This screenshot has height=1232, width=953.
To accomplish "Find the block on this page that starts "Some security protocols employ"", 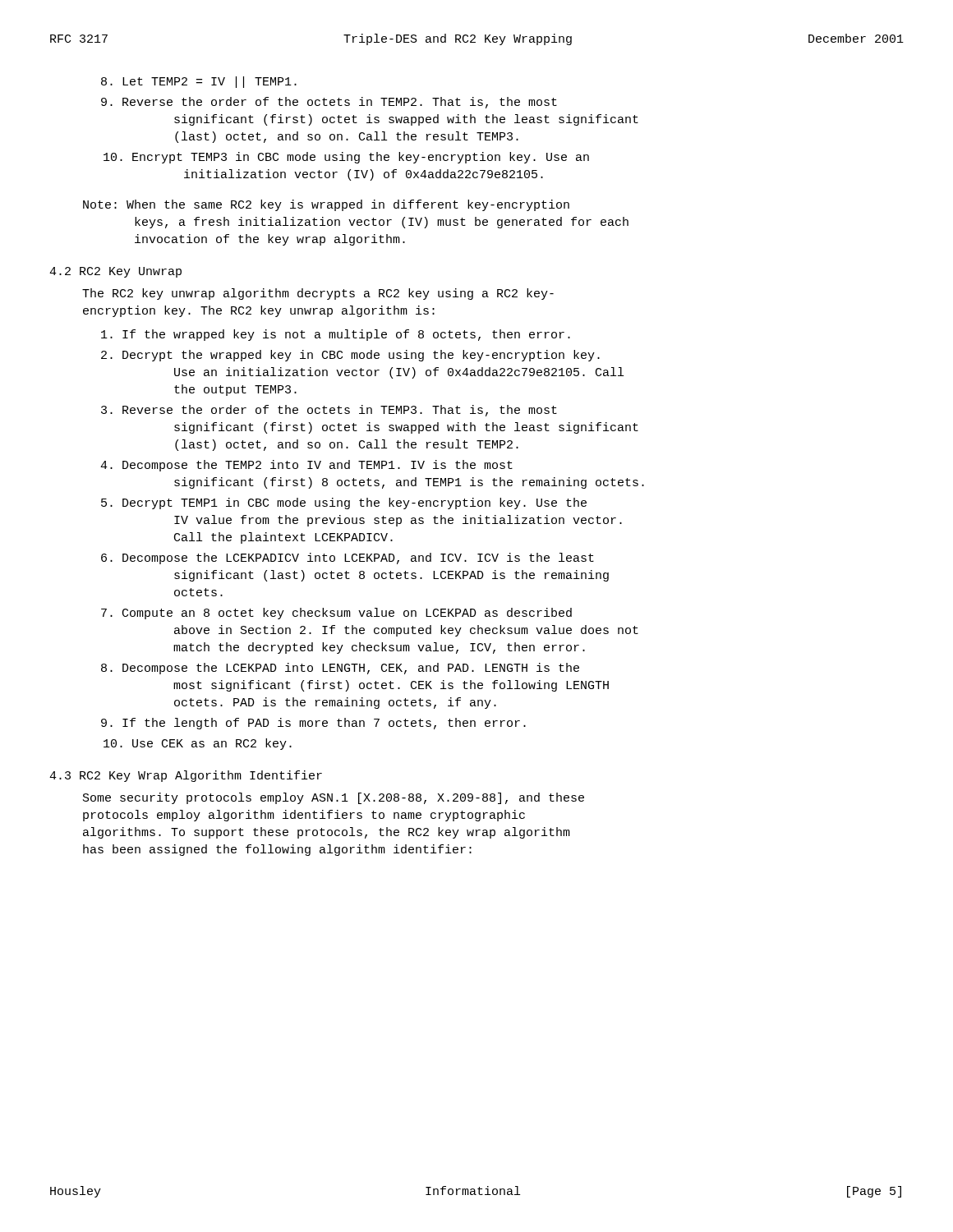I will (x=334, y=825).
